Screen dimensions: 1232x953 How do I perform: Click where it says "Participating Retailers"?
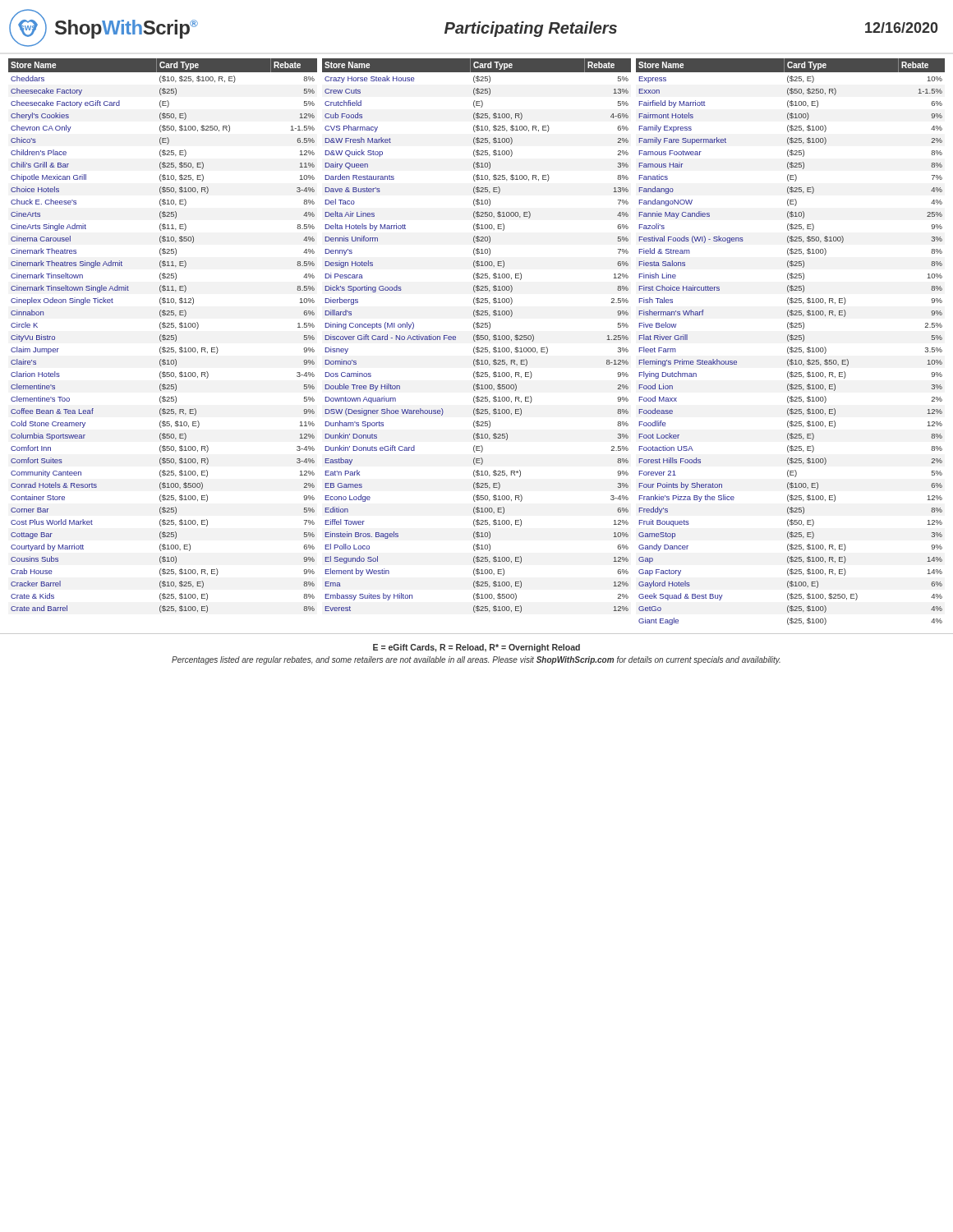pyautogui.click(x=531, y=28)
